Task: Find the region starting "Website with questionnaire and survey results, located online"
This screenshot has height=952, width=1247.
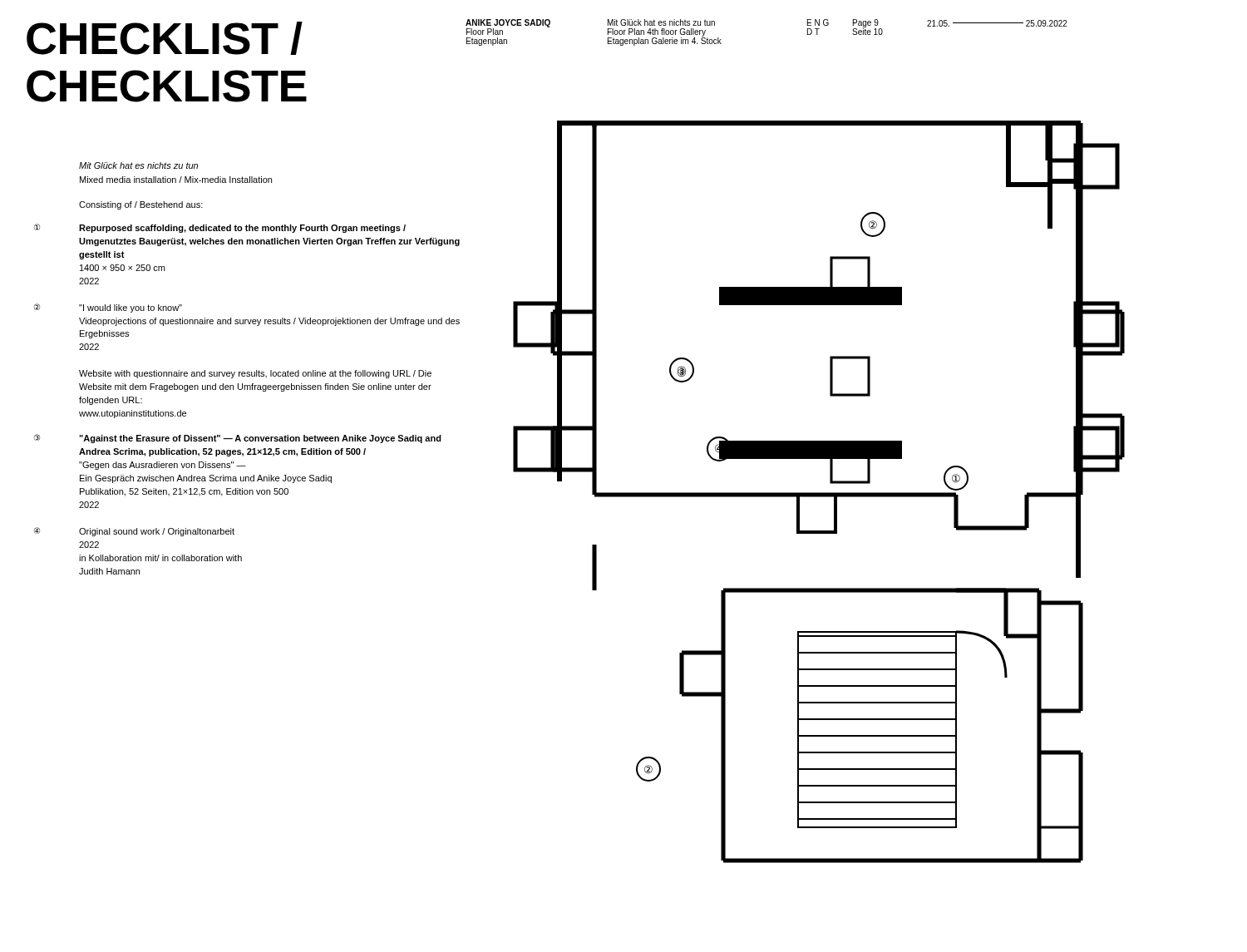Action: (255, 393)
